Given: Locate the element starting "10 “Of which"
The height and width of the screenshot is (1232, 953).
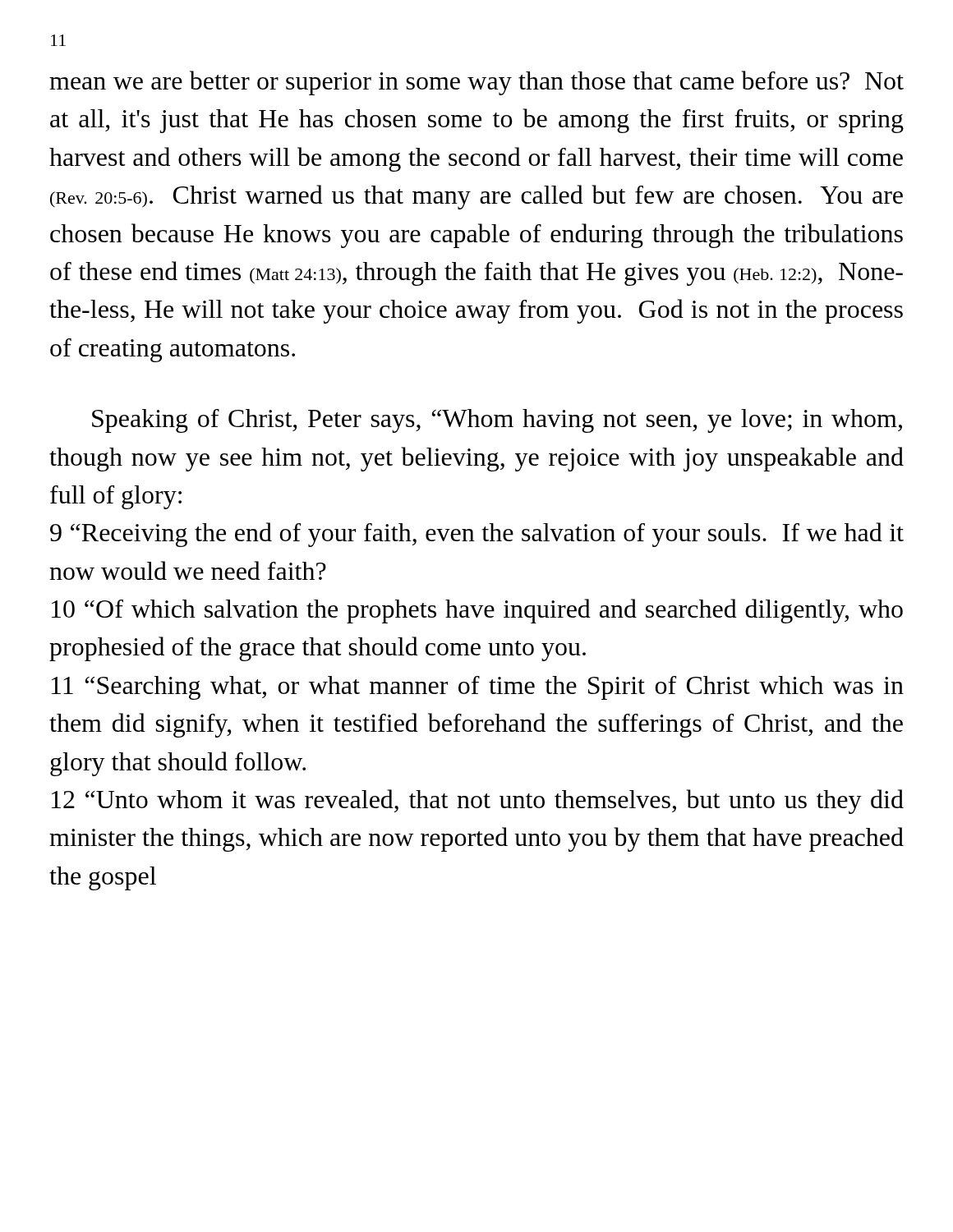Looking at the screenshot, I should (x=476, y=628).
